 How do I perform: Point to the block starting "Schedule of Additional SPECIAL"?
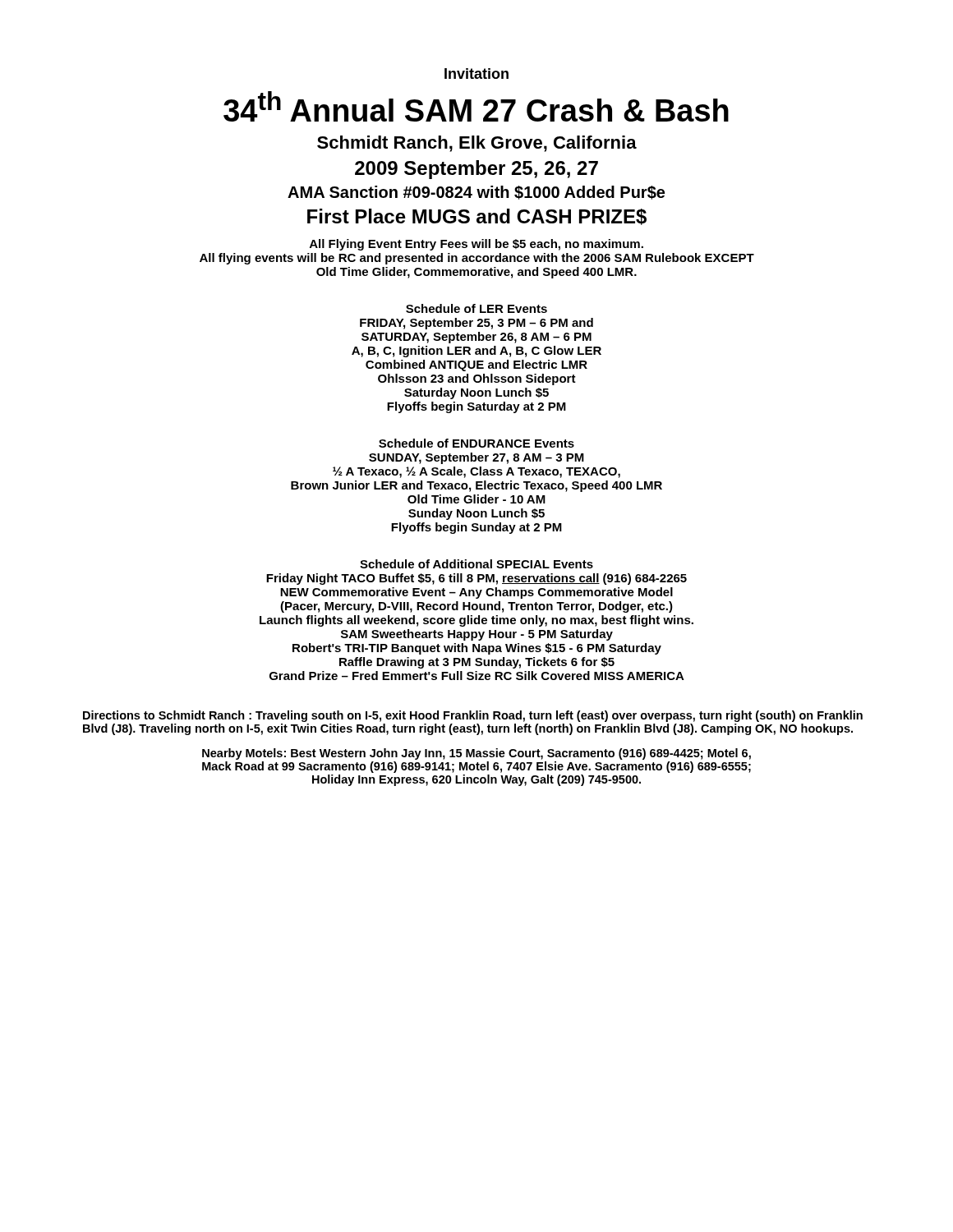pos(476,619)
